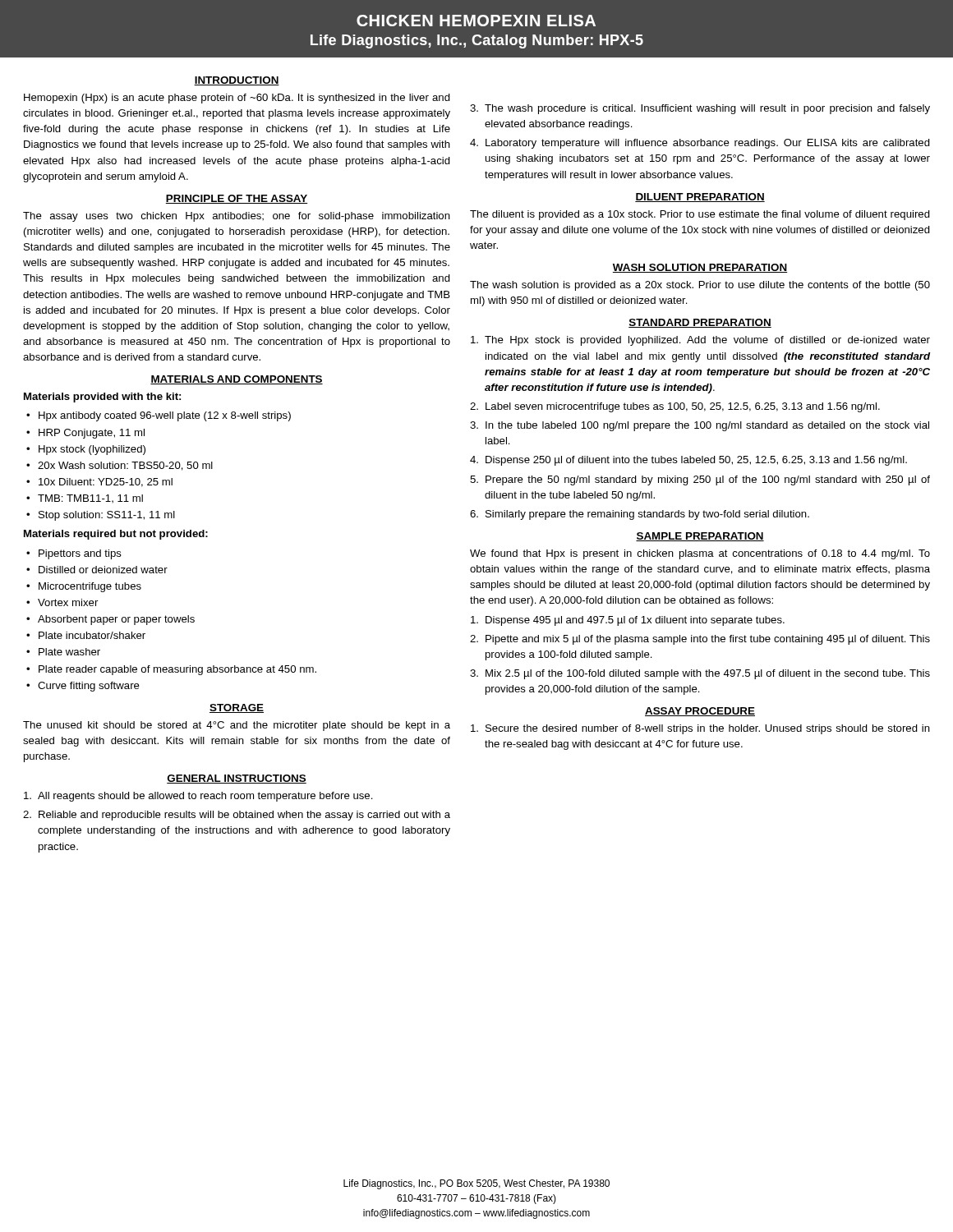Find "SAMPLE PREPARATION" on this page

[700, 536]
